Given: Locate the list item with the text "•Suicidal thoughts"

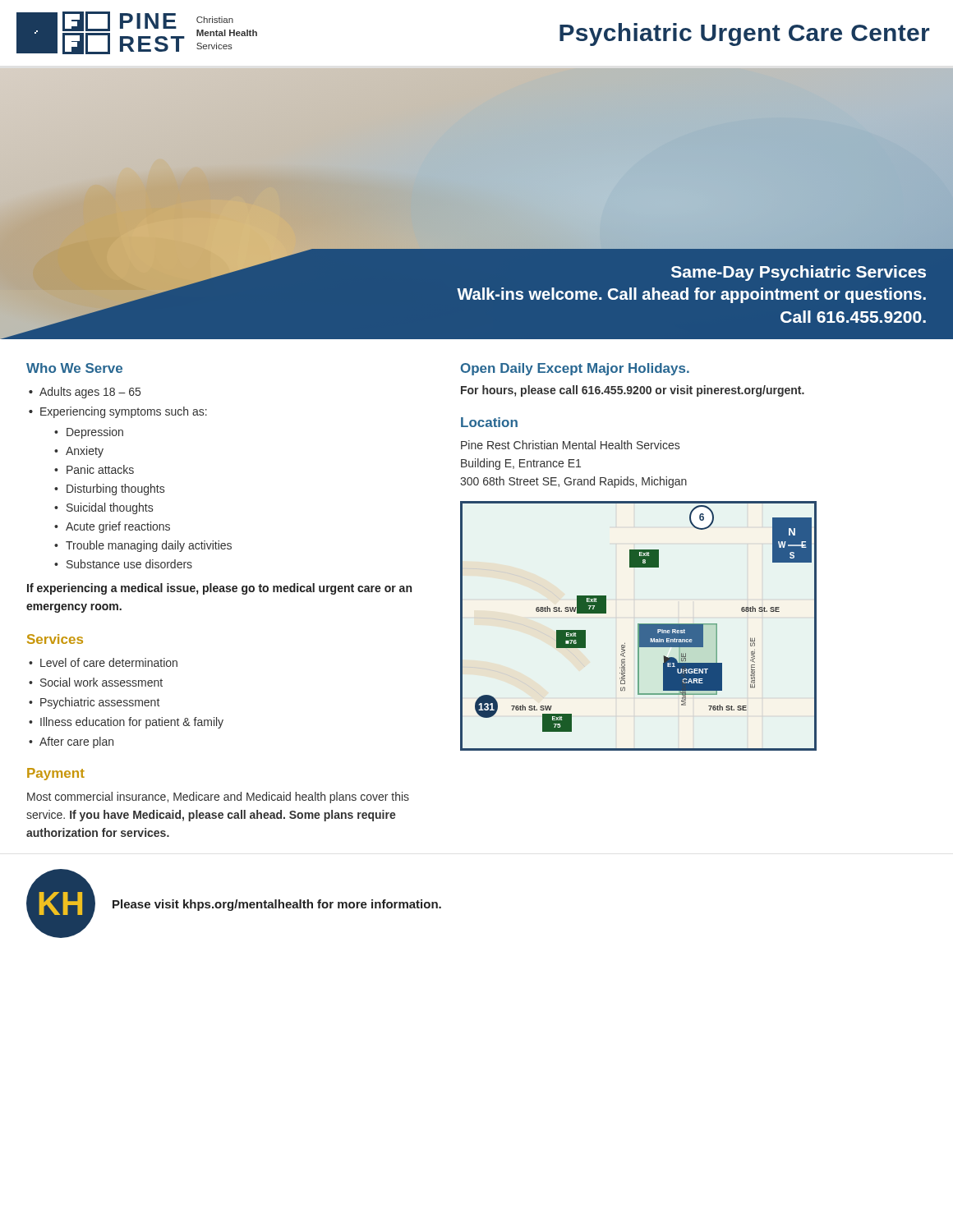Looking at the screenshot, I should coord(104,508).
